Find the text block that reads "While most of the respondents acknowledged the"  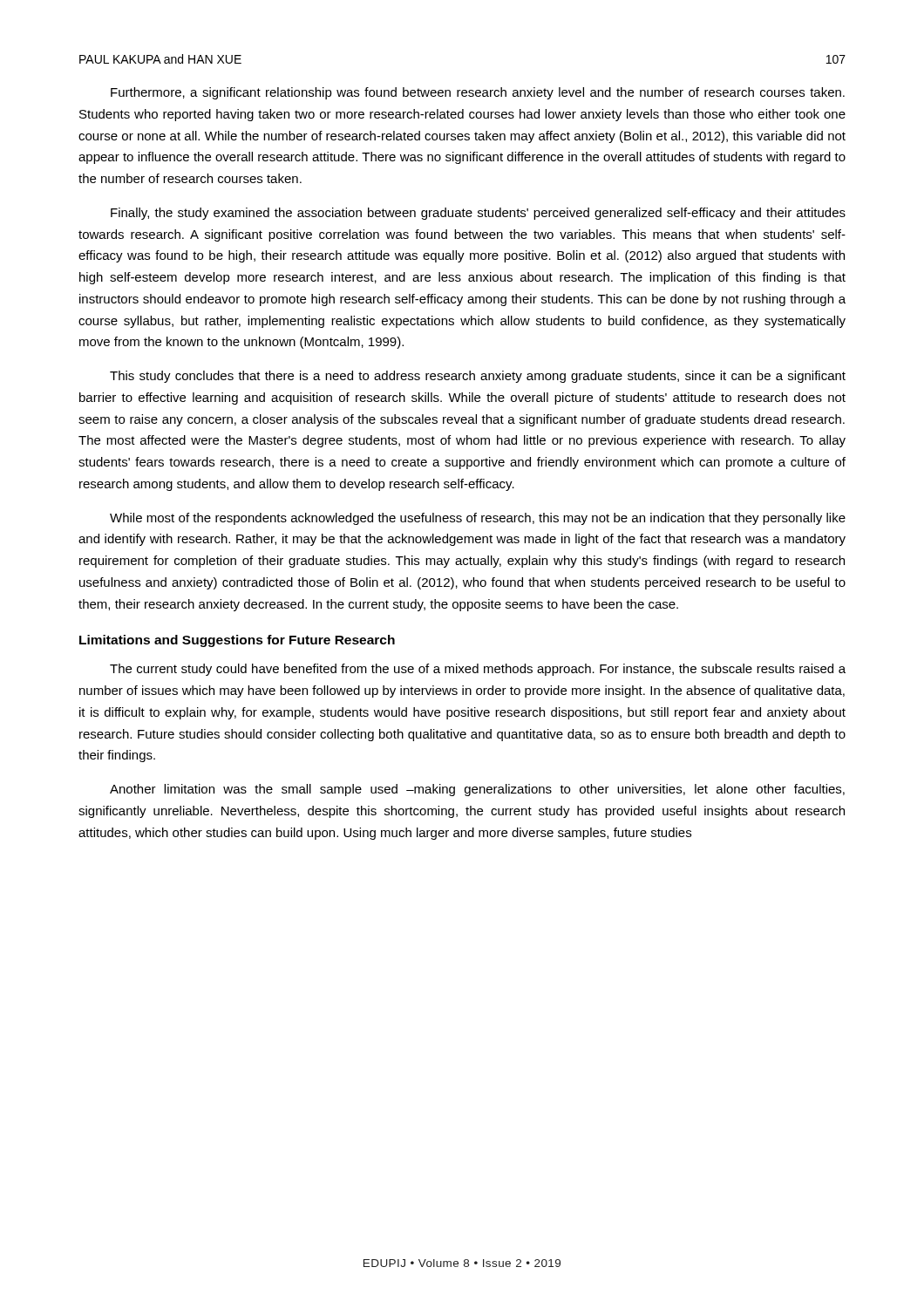tap(462, 560)
